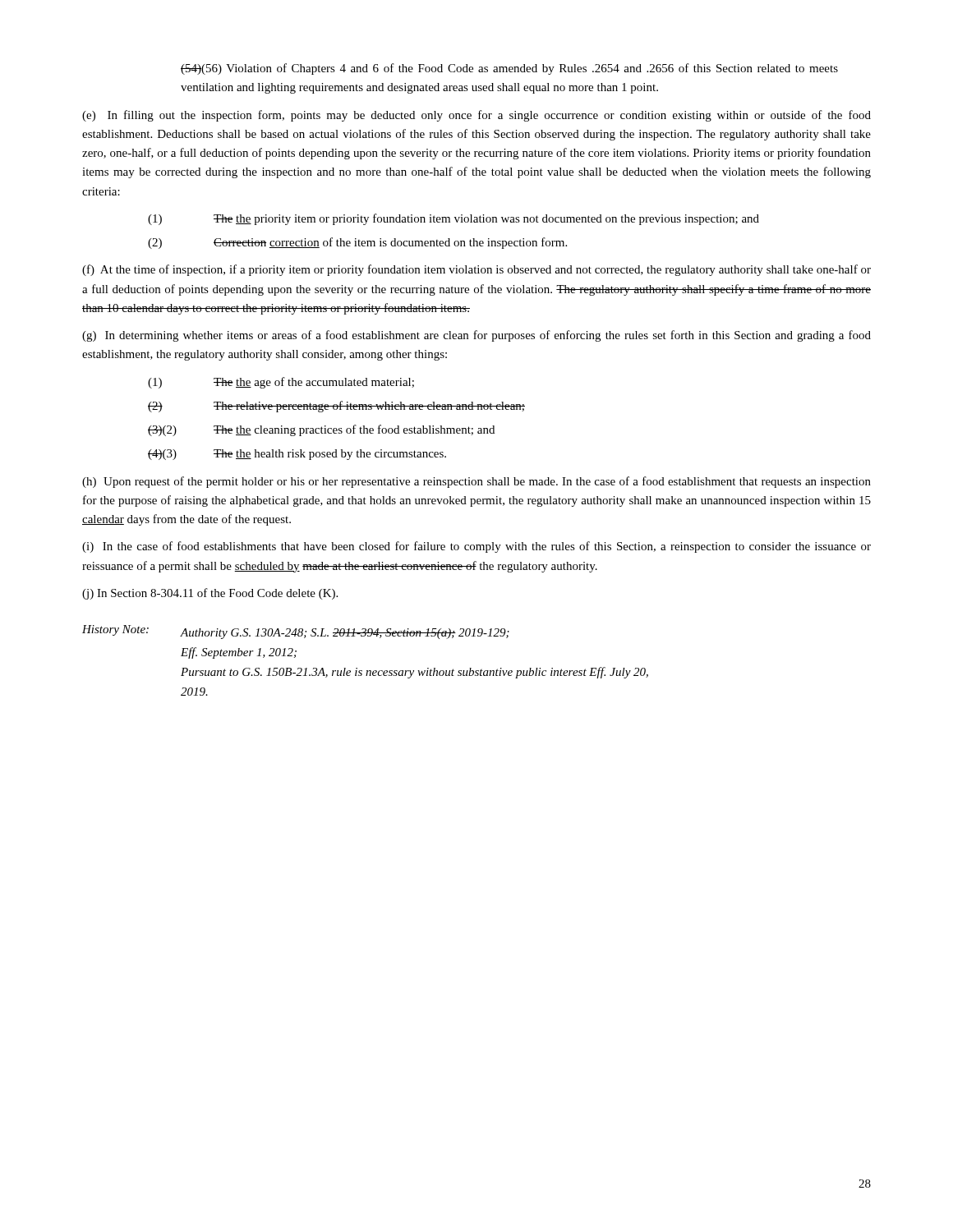The height and width of the screenshot is (1232, 953).
Task: Navigate to the element starting "(h) Upon request of the"
Action: [x=476, y=500]
